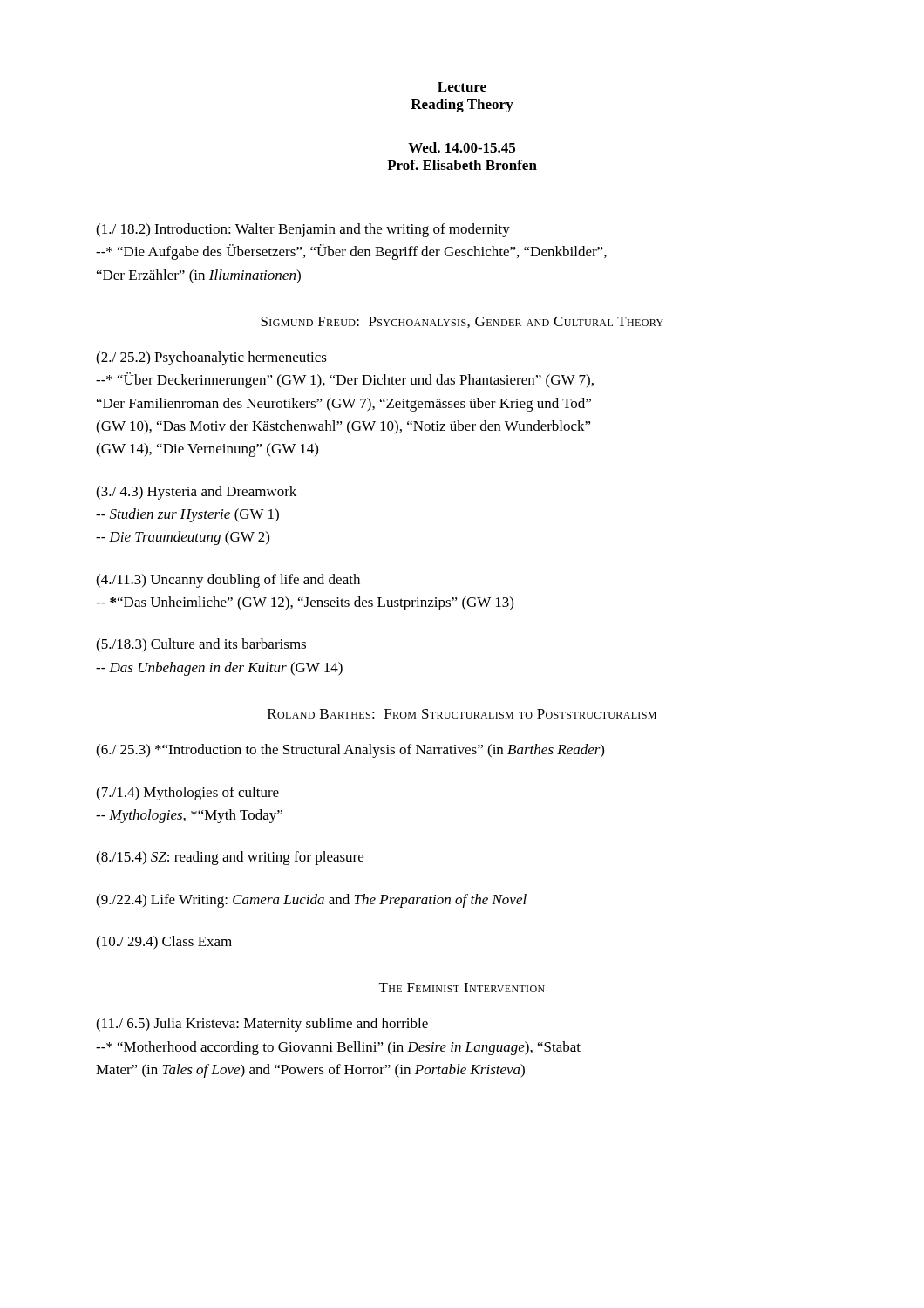Navigate to the text block starting "(2./ 25.2) Psychoanalytic hermeneutics --* “Über Deckerinnerungen” (GW"
Image resolution: width=924 pixels, height=1308 pixels.
click(345, 403)
